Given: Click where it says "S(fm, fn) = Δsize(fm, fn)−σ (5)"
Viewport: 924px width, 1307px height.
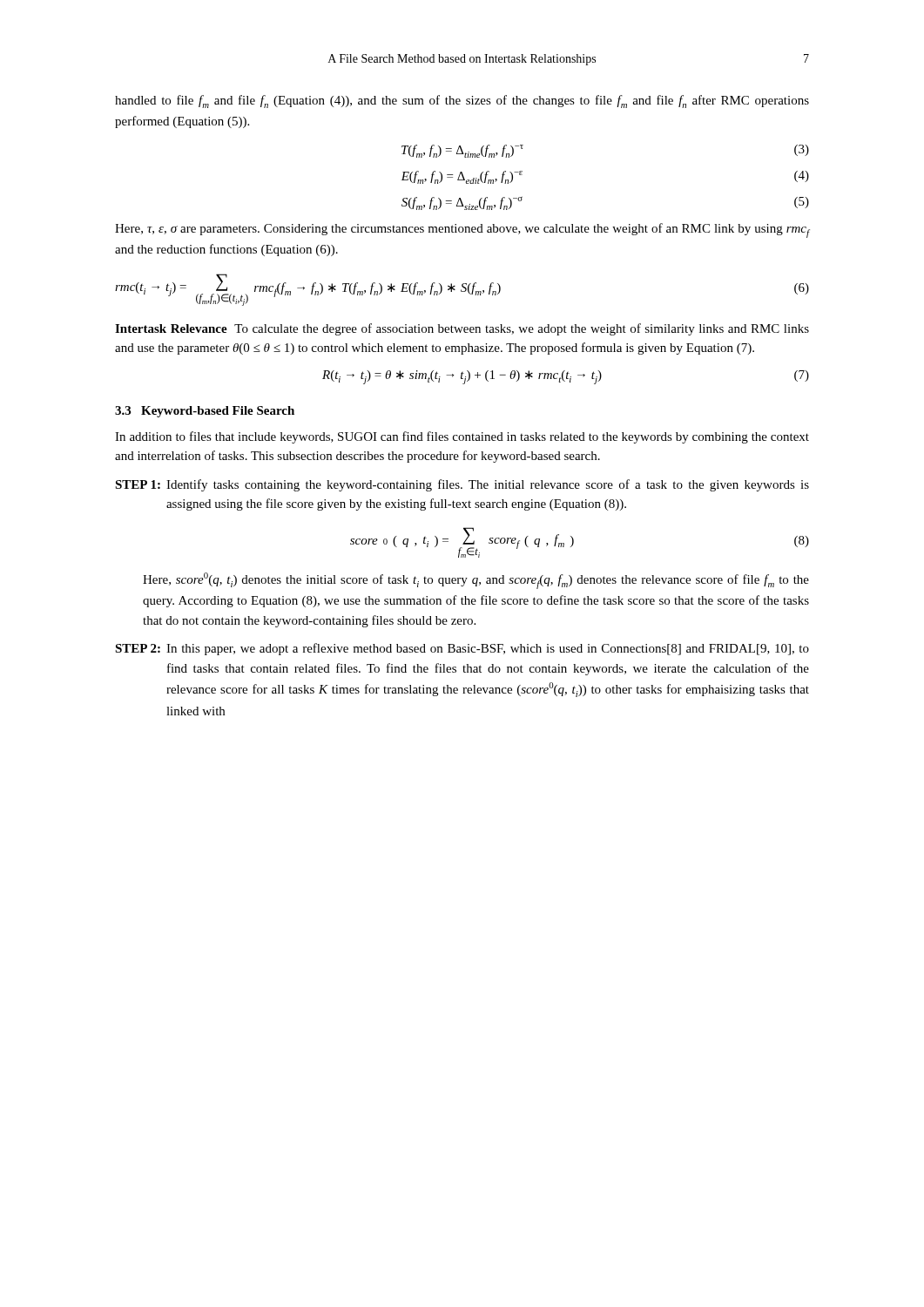Looking at the screenshot, I should coord(462,203).
